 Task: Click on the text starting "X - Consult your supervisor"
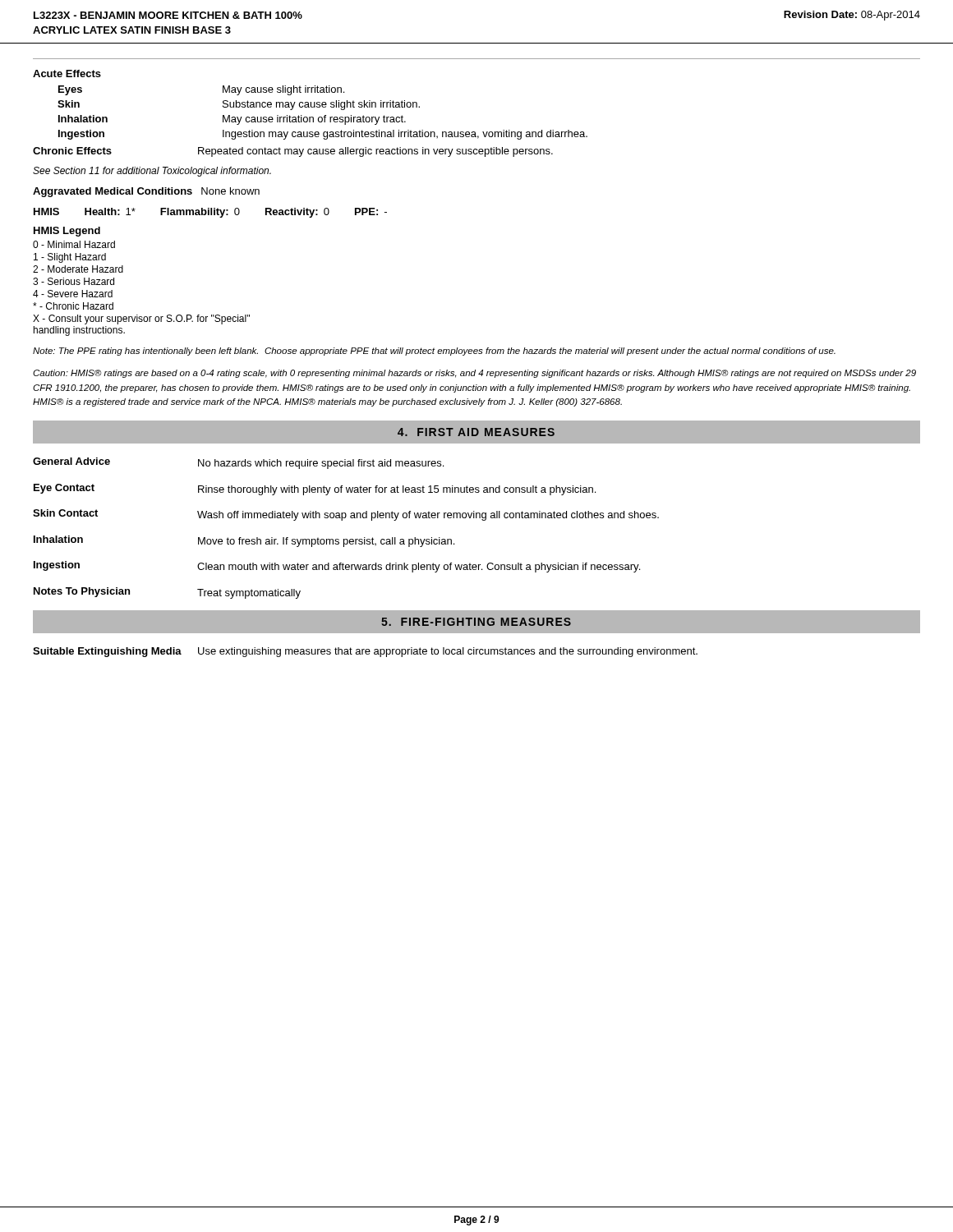(141, 324)
